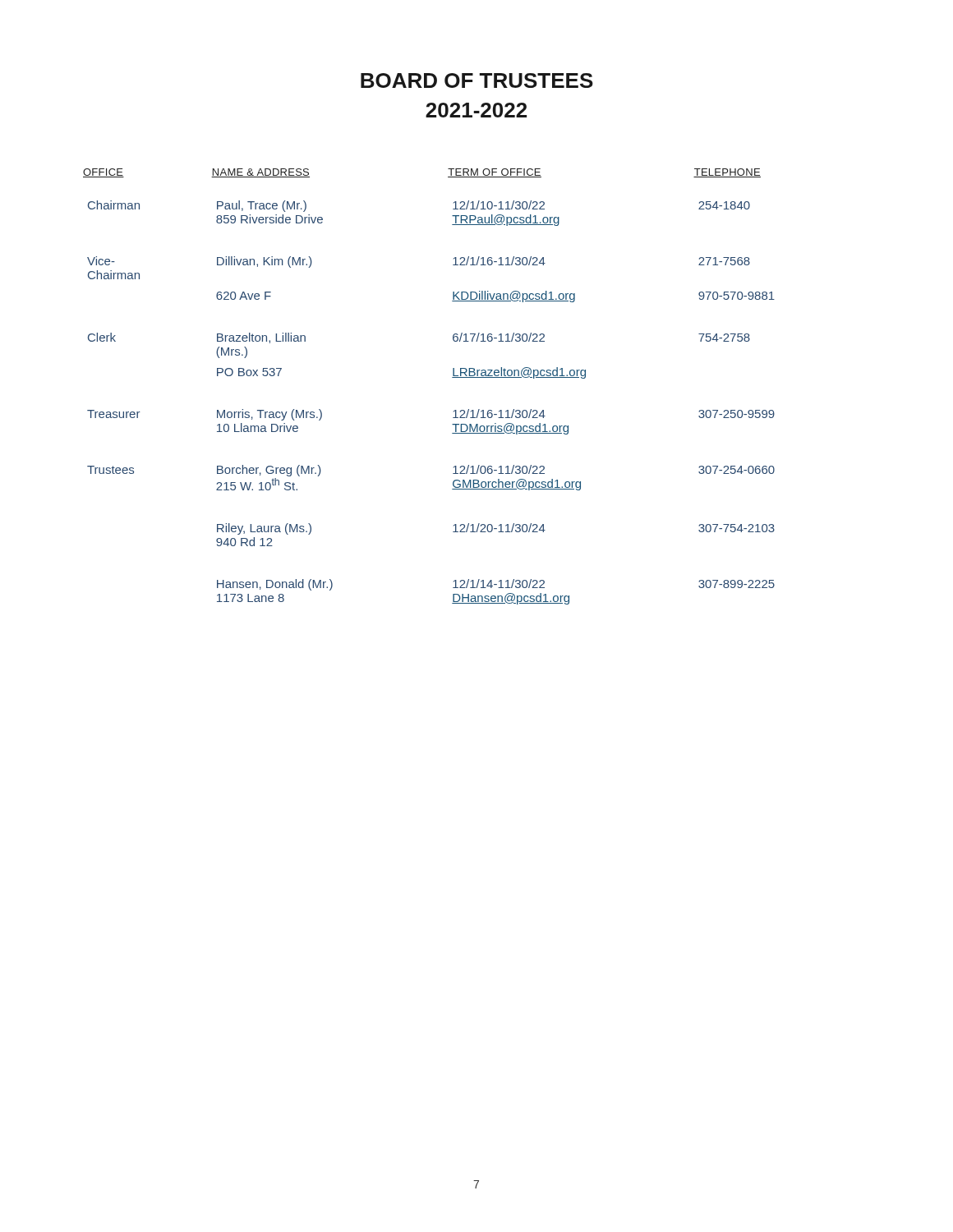Viewport: 953px width, 1232px height.
Task: Find "BOARD OF TRUSTEES2021-2022" on this page
Action: click(476, 96)
